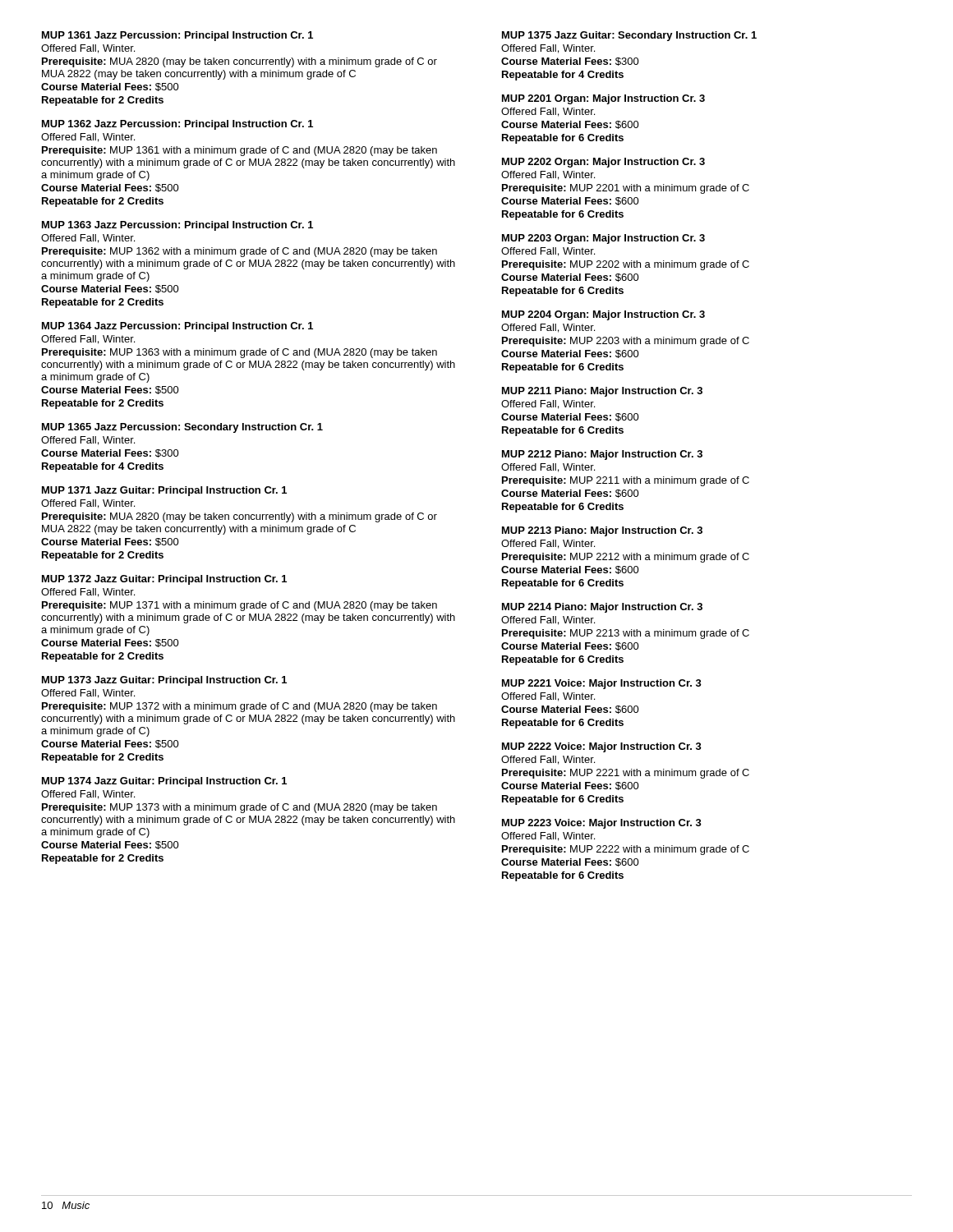Find the text block starting "MUP 2202 Organ: Major Instruction Cr."
The image size is (953, 1232).
pos(711,188)
